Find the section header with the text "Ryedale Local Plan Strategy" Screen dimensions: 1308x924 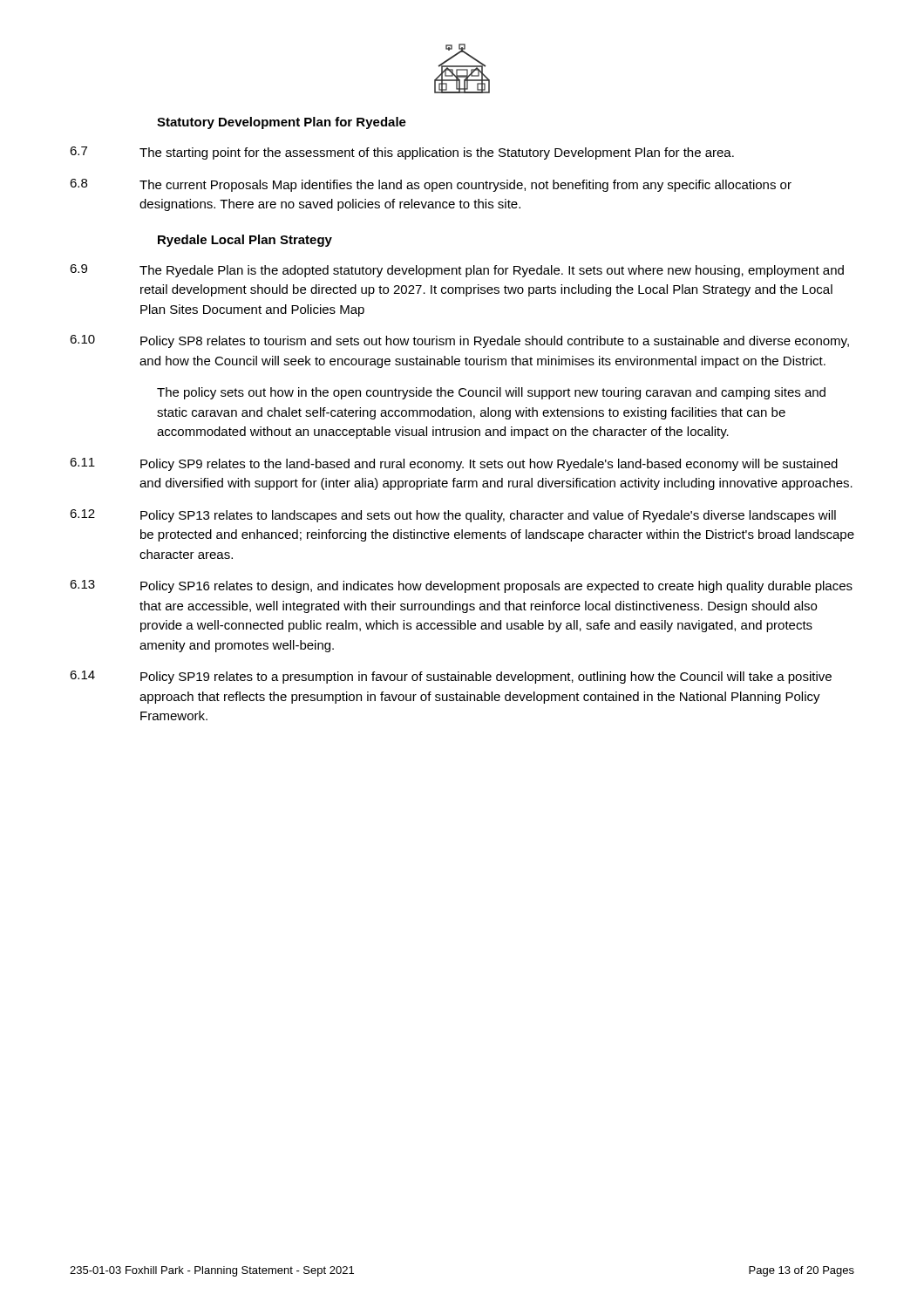click(244, 239)
